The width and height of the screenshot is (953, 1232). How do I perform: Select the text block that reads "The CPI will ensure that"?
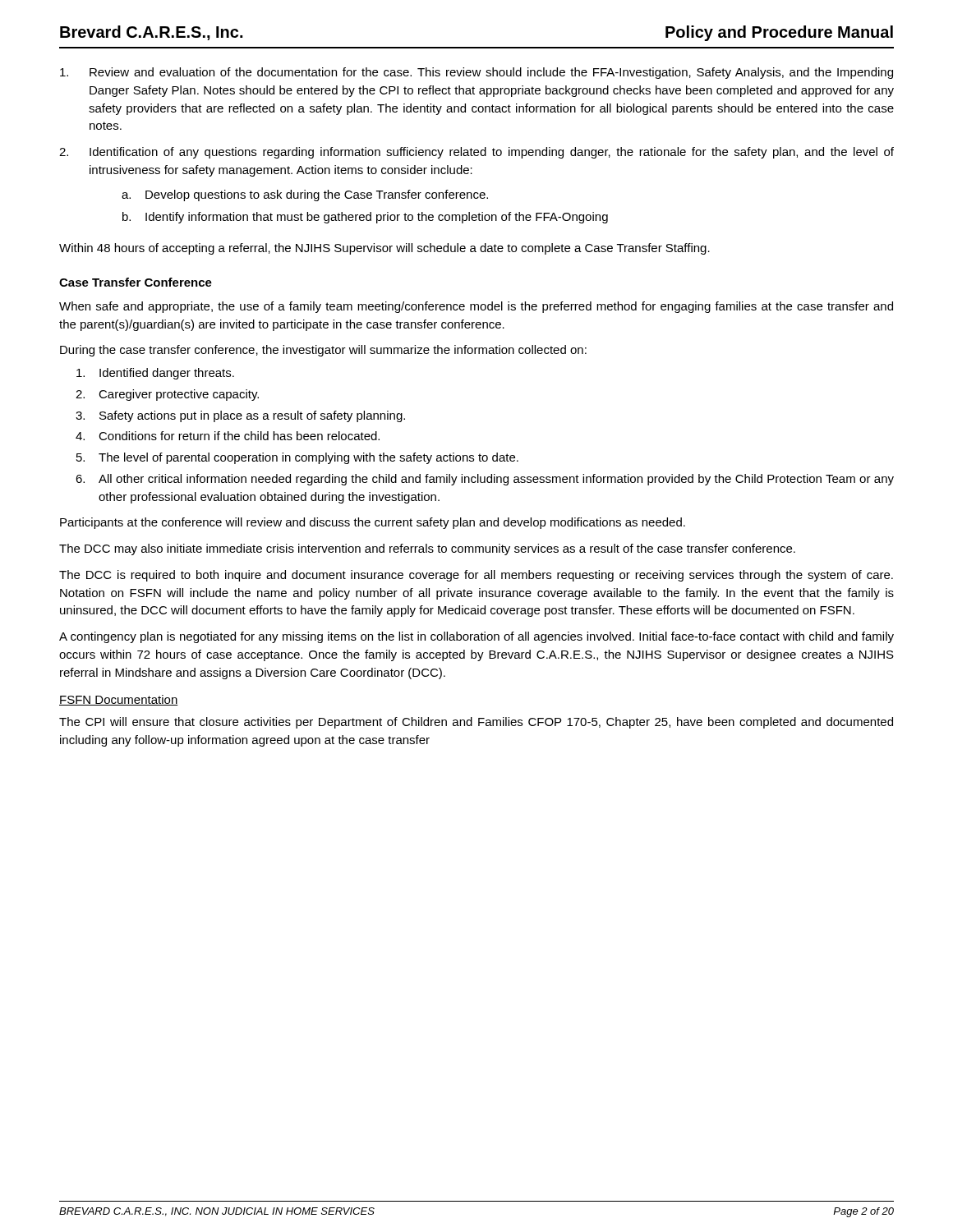tap(476, 731)
